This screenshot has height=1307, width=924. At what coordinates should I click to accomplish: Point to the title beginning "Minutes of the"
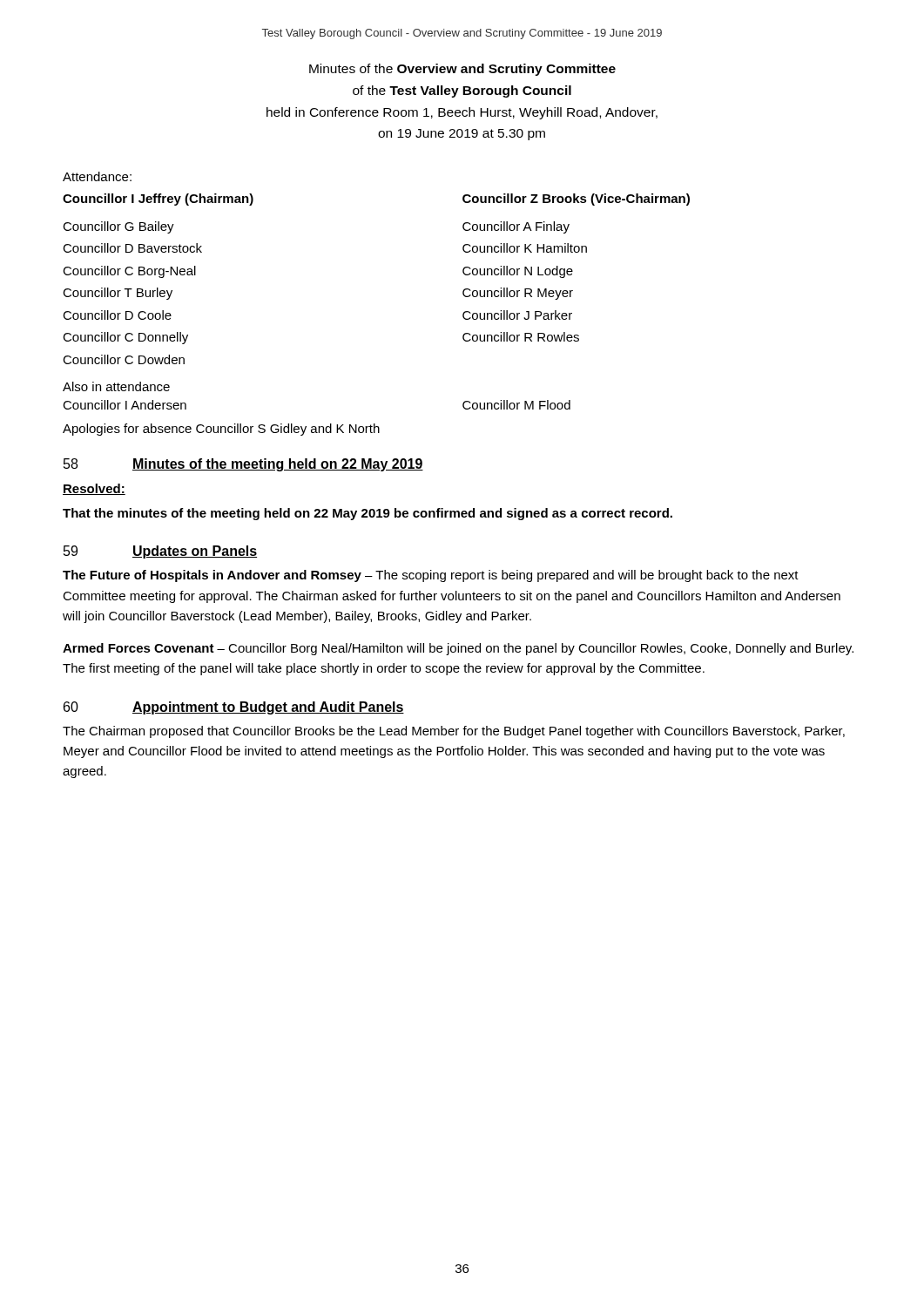click(462, 101)
